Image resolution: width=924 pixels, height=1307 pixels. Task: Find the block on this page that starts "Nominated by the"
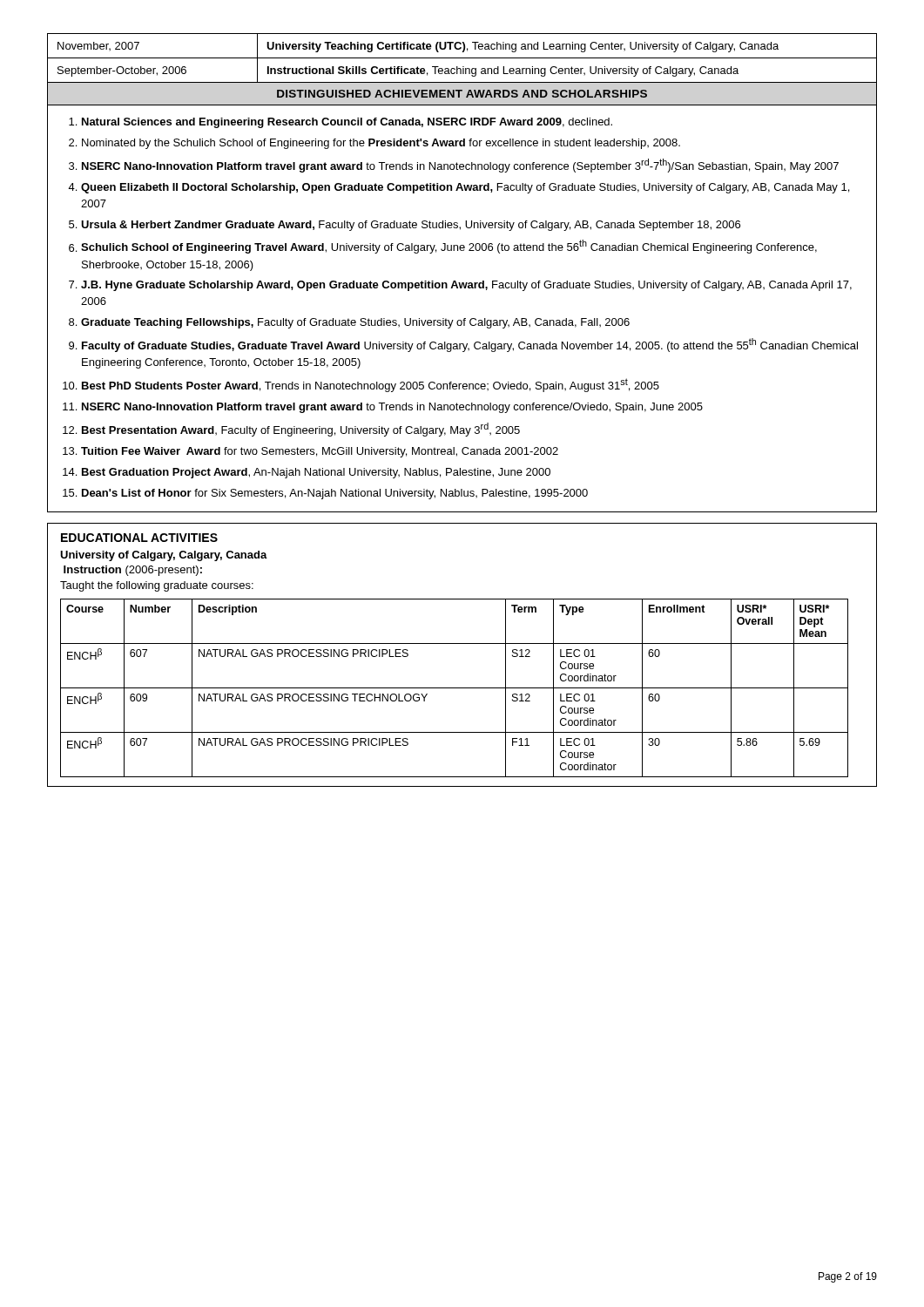click(381, 142)
